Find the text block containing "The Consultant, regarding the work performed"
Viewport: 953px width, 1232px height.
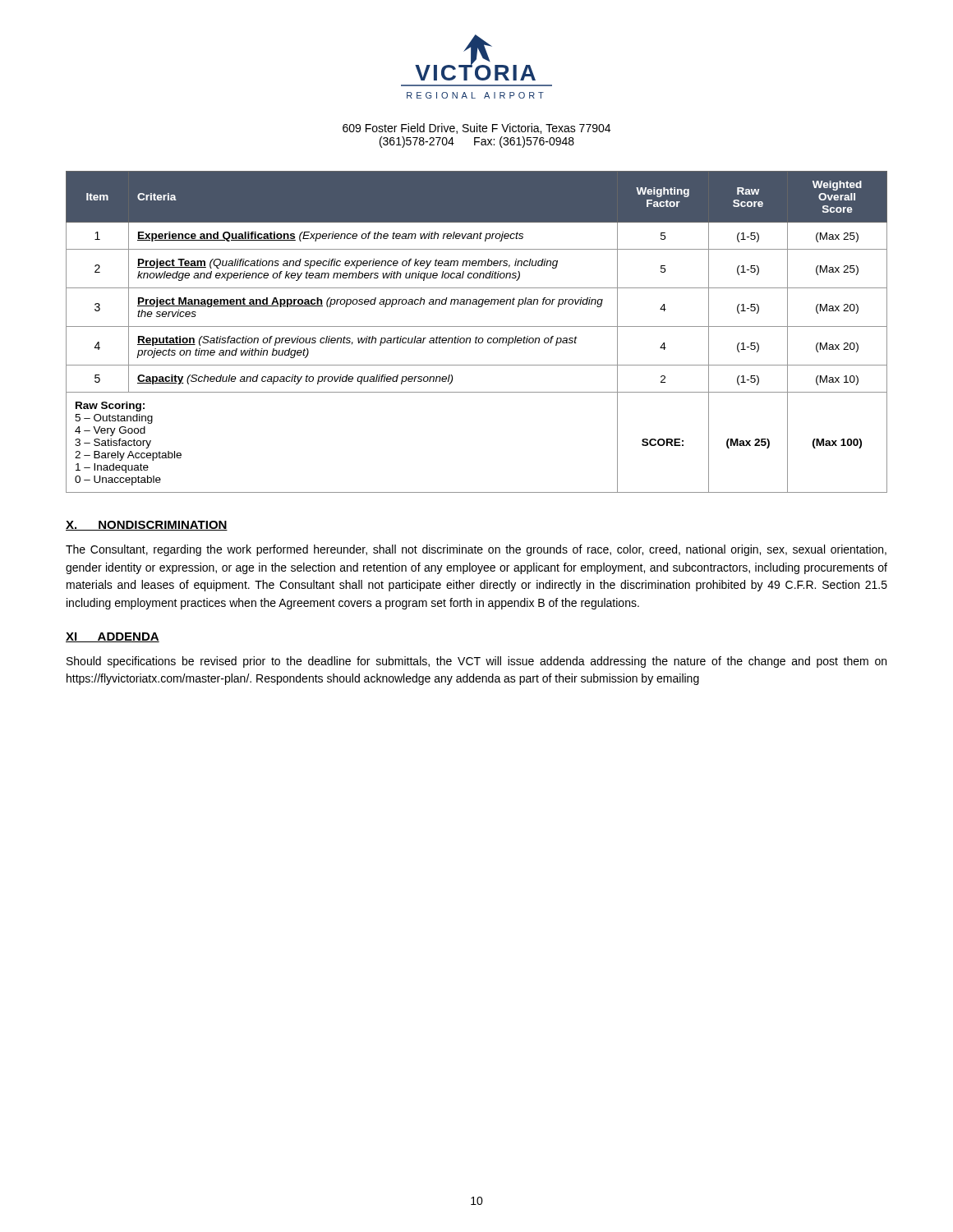476,576
